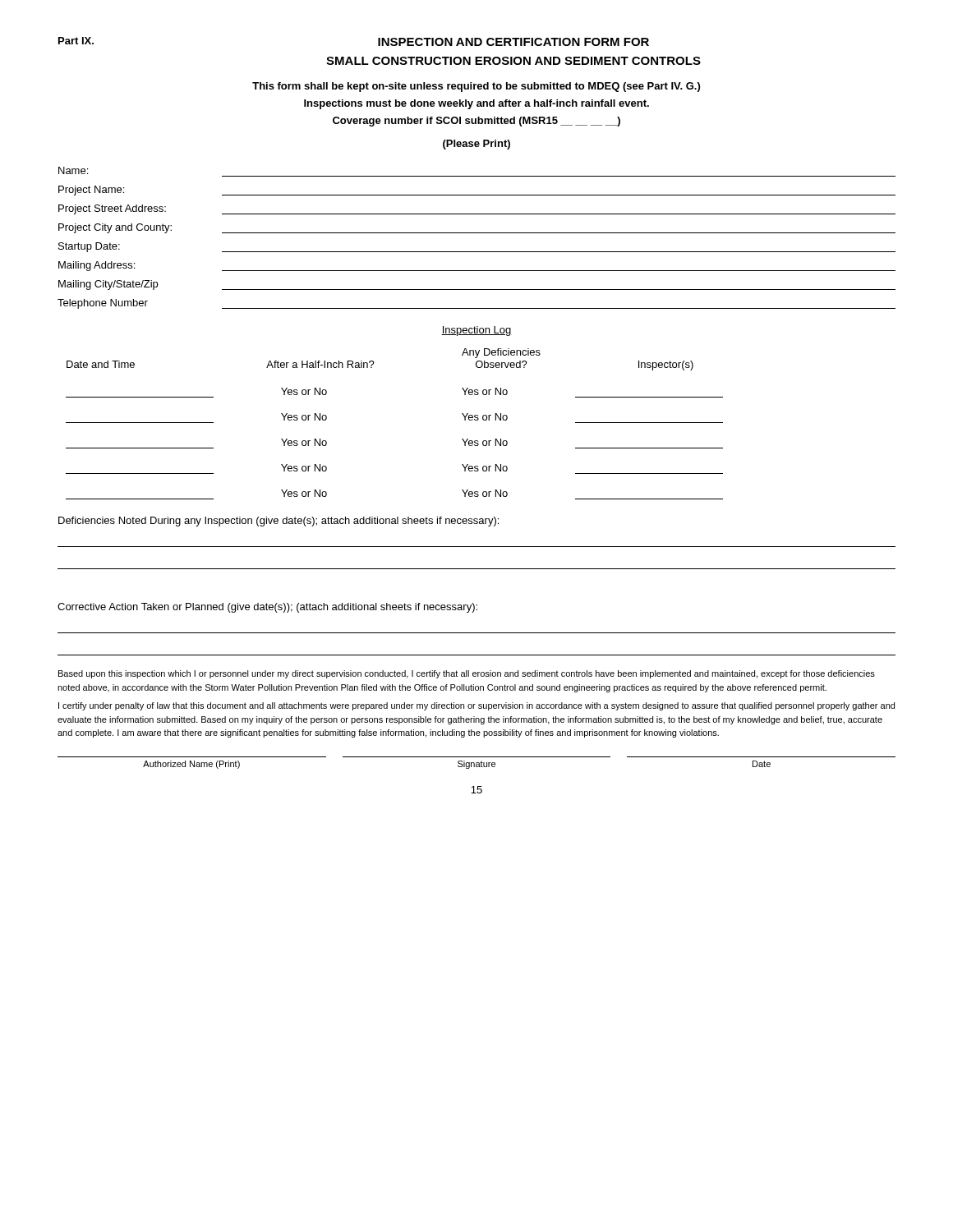The width and height of the screenshot is (953, 1232).
Task: Locate the text containing "Inspection Log"
Action: click(x=476, y=330)
